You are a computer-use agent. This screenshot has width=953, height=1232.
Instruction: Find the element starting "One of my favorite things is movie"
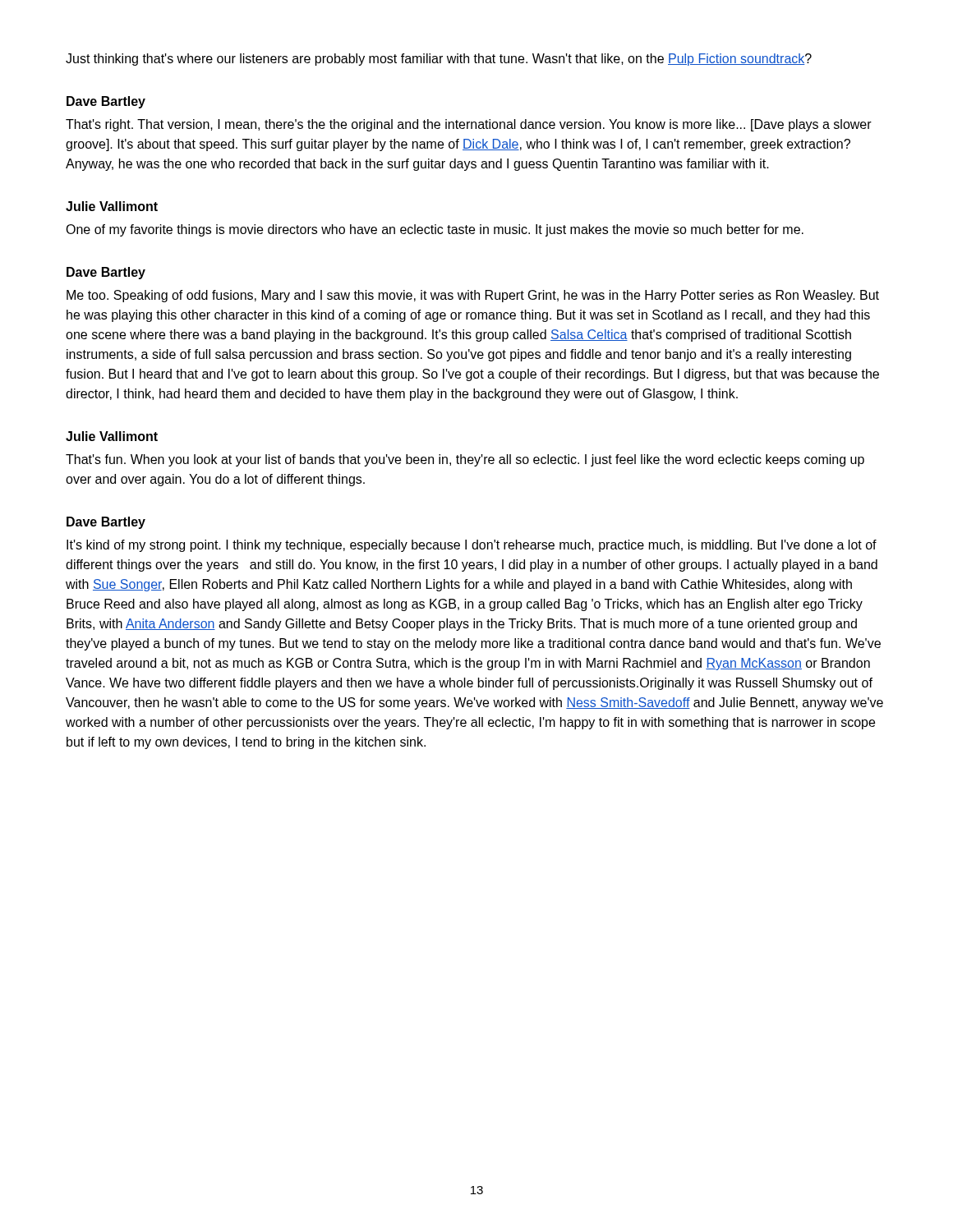coord(435,230)
